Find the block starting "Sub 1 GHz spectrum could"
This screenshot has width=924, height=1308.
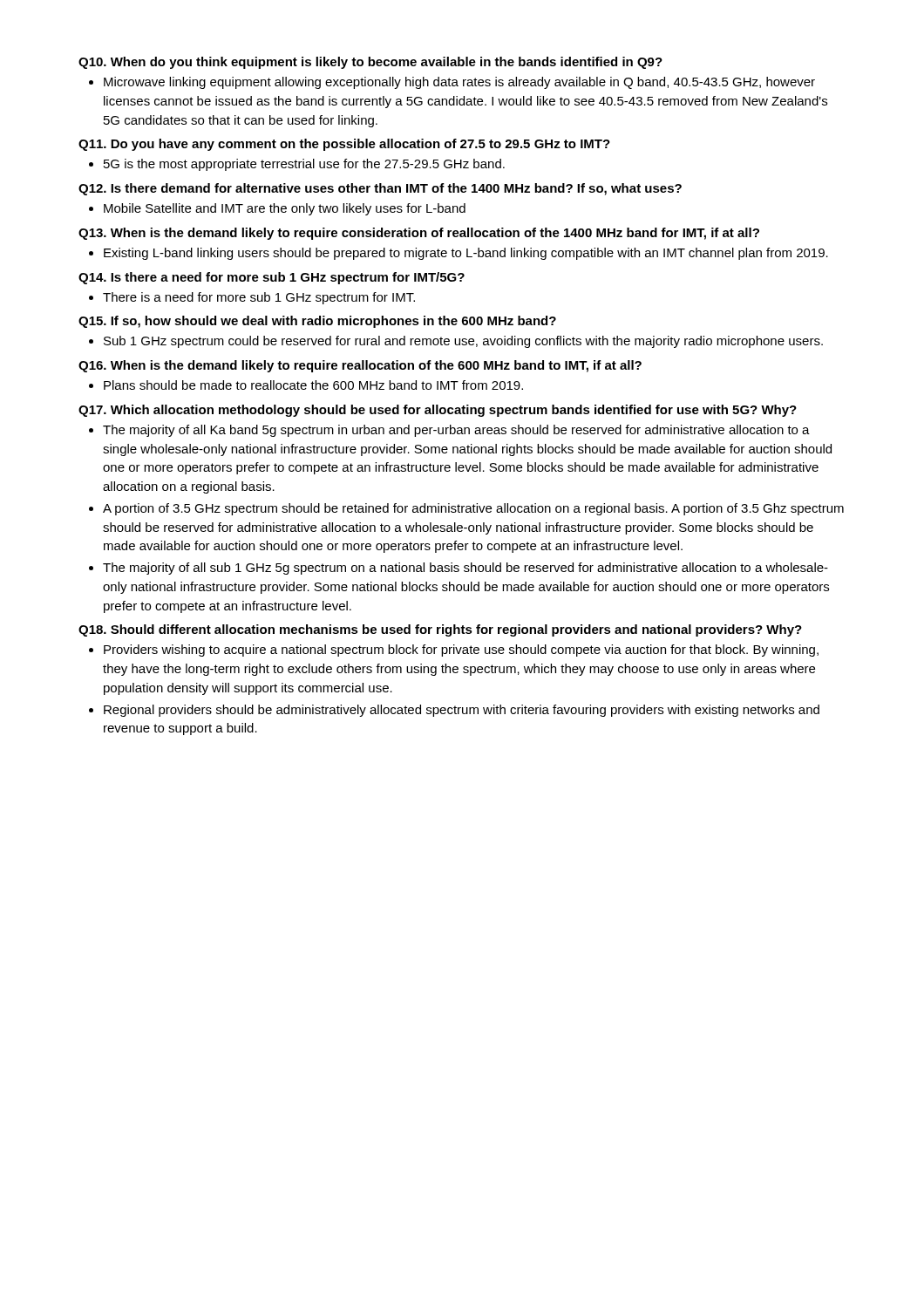pyautogui.click(x=463, y=341)
